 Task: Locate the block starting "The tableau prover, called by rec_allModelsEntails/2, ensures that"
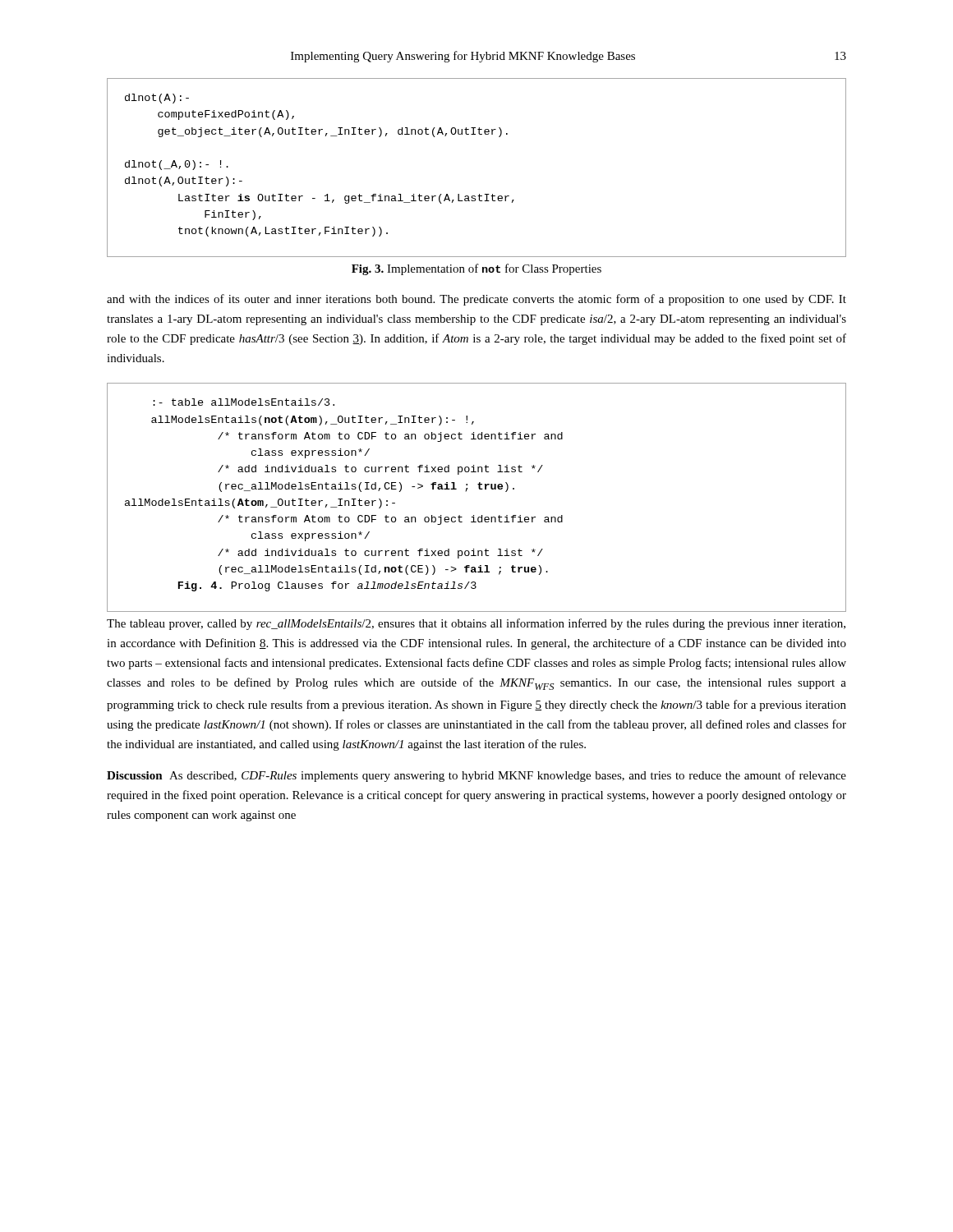click(x=476, y=684)
